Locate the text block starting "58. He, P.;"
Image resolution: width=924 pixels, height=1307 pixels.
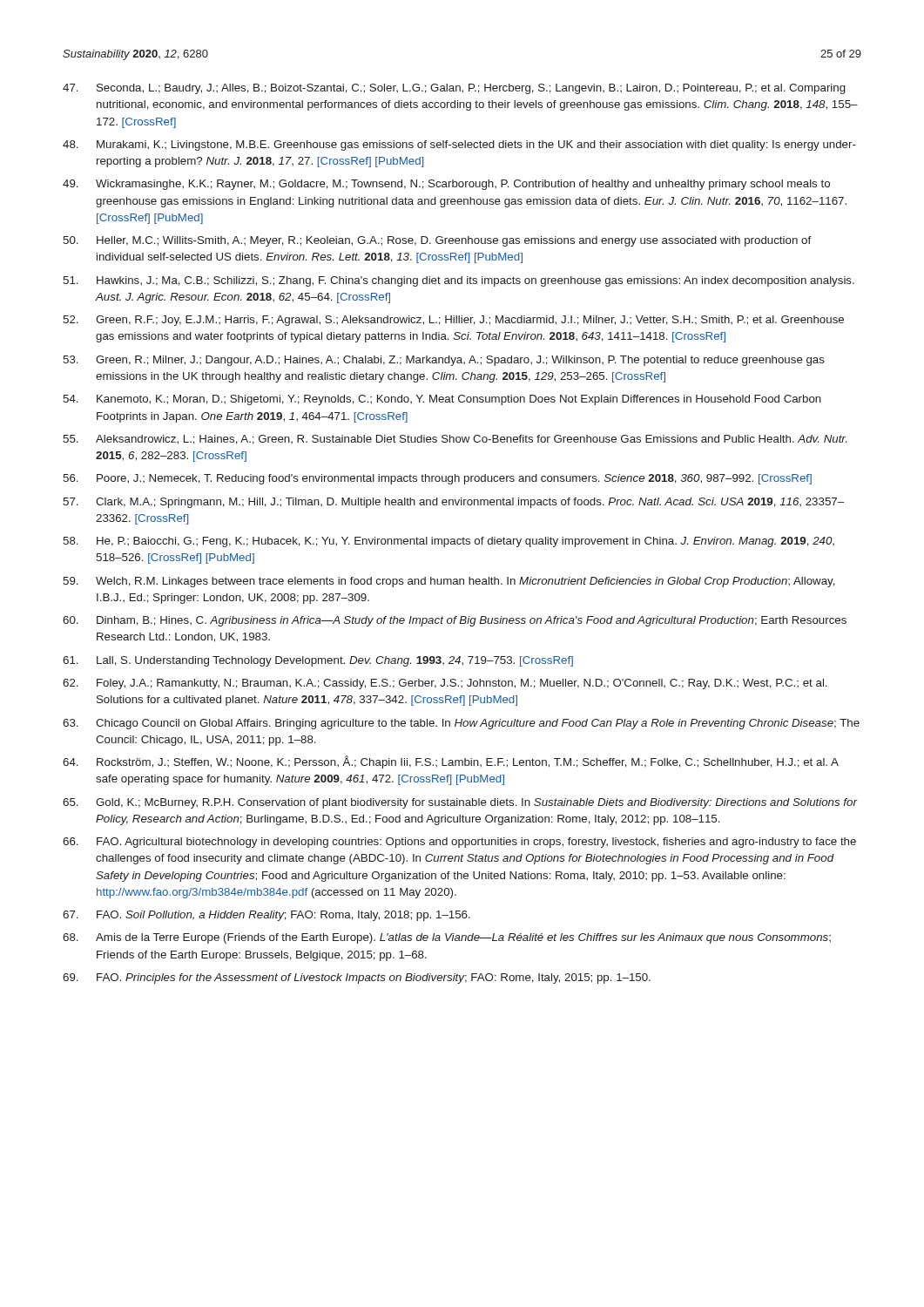click(462, 549)
